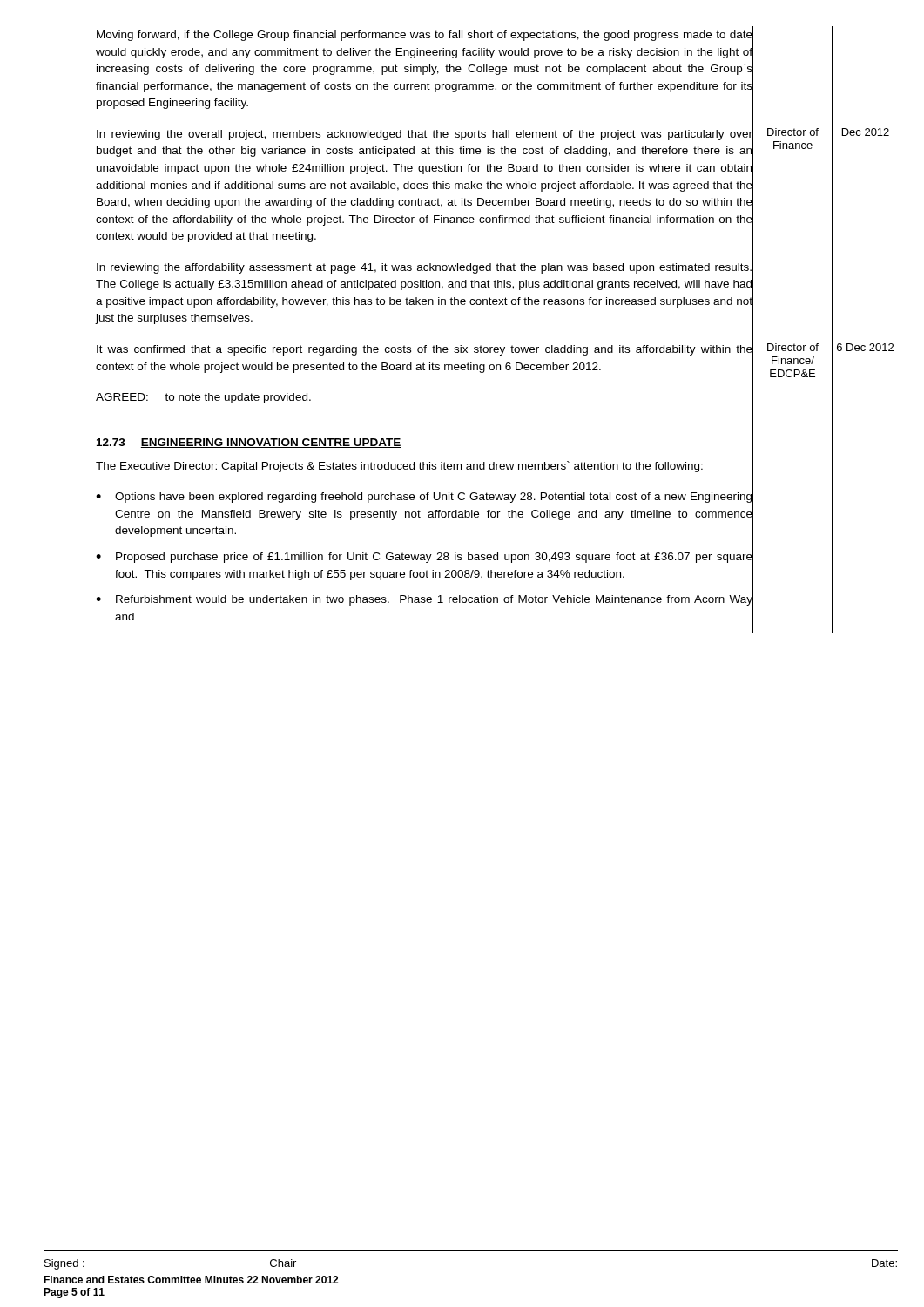Find the text block starting "AGREED: to note the update"
924x1307 pixels.
click(204, 397)
